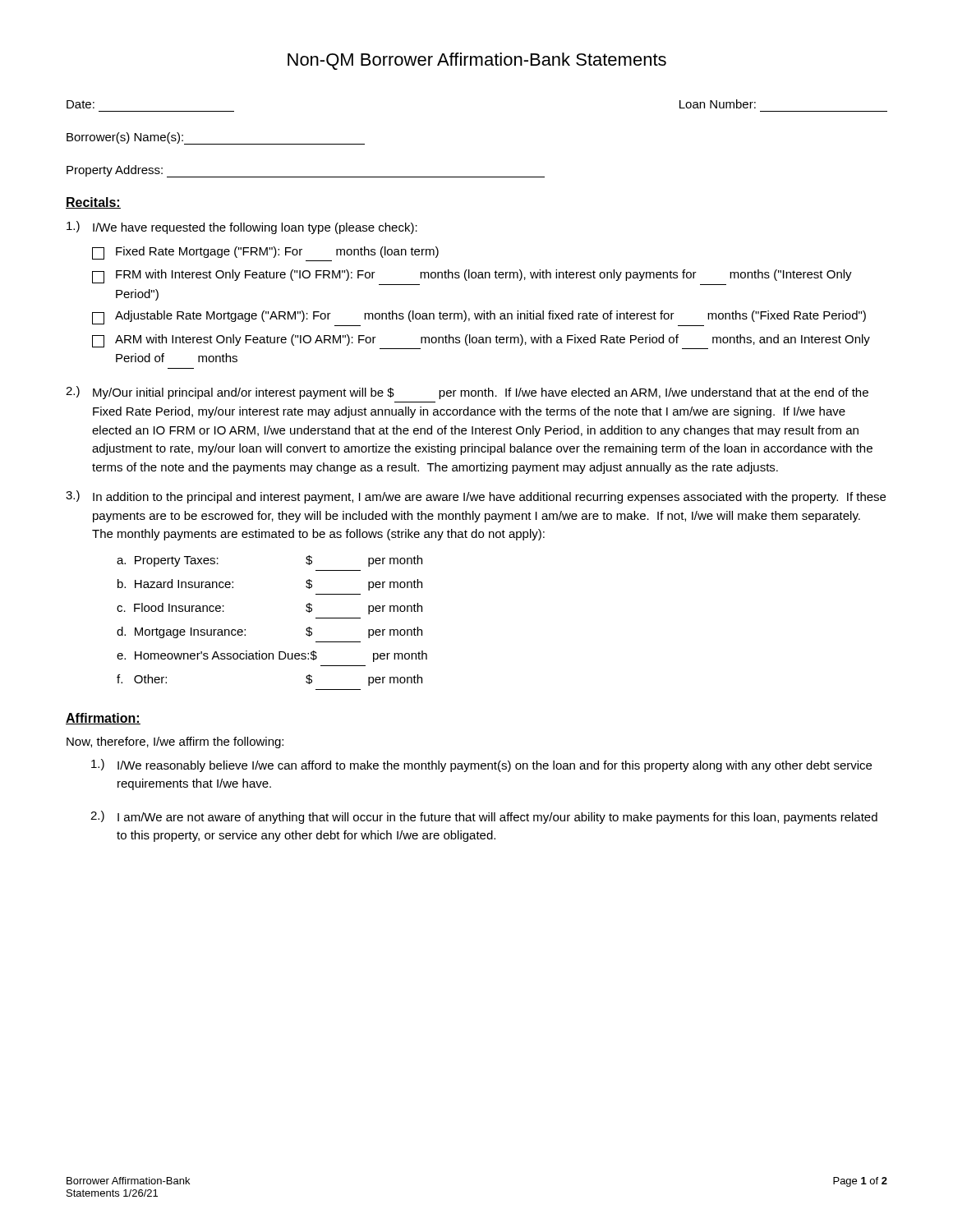
Task: Locate the text starting "2.) I am/We are"
Action: (x=489, y=826)
